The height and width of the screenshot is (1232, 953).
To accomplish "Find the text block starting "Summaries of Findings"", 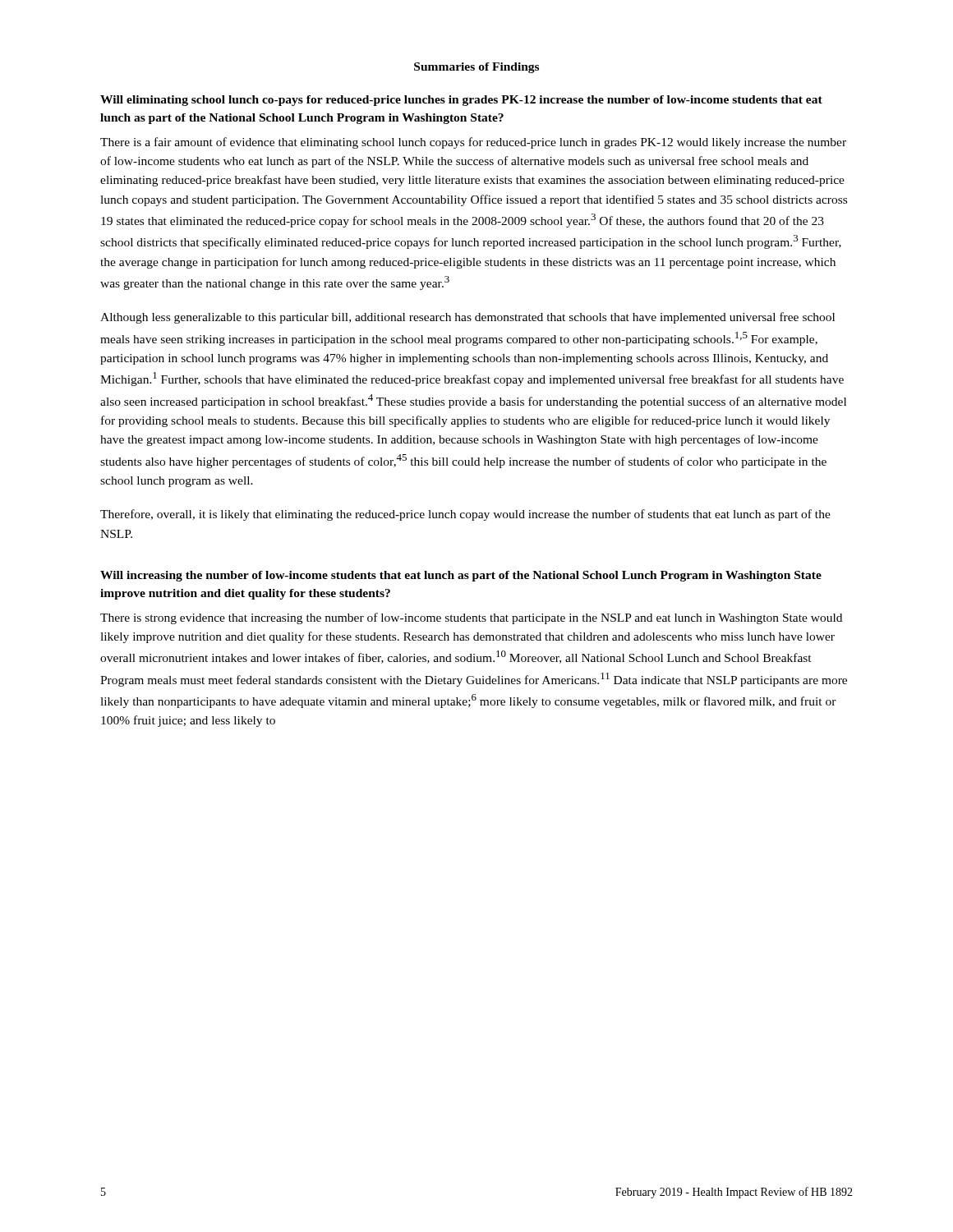I will coord(476,66).
